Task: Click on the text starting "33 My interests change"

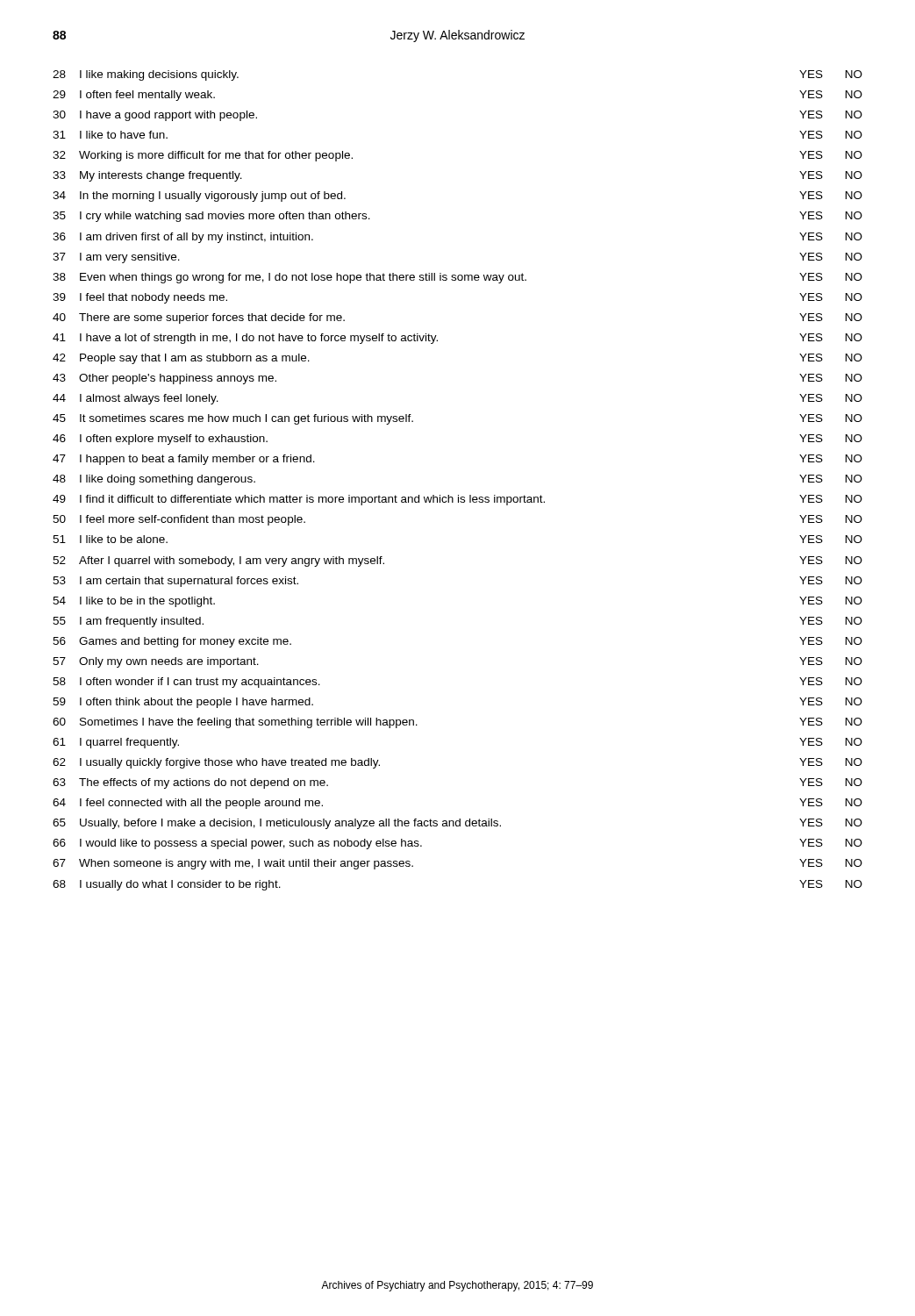Action: point(162,176)
